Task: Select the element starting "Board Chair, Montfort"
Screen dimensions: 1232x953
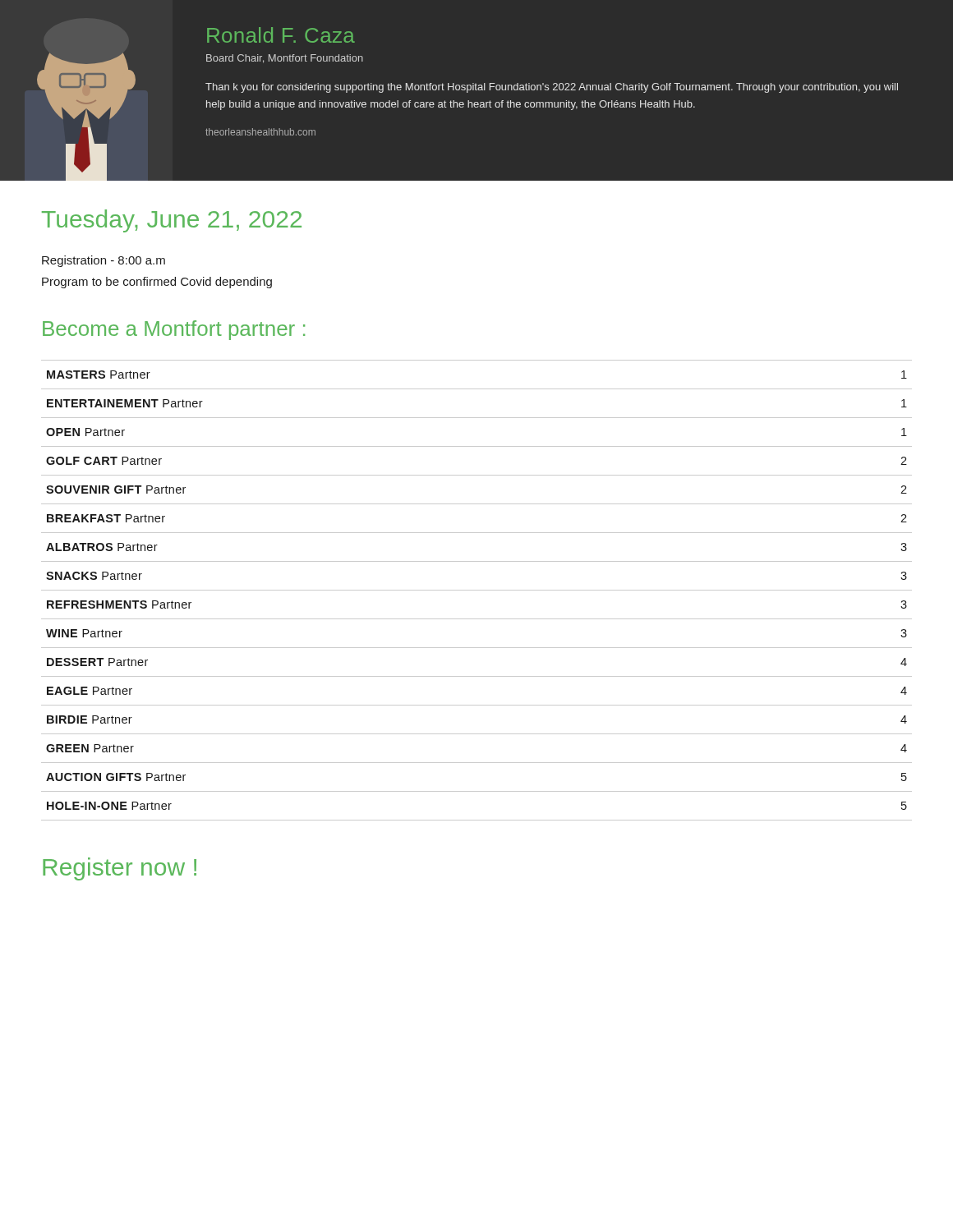Action: pyautogui.click(x=285, y=59)
